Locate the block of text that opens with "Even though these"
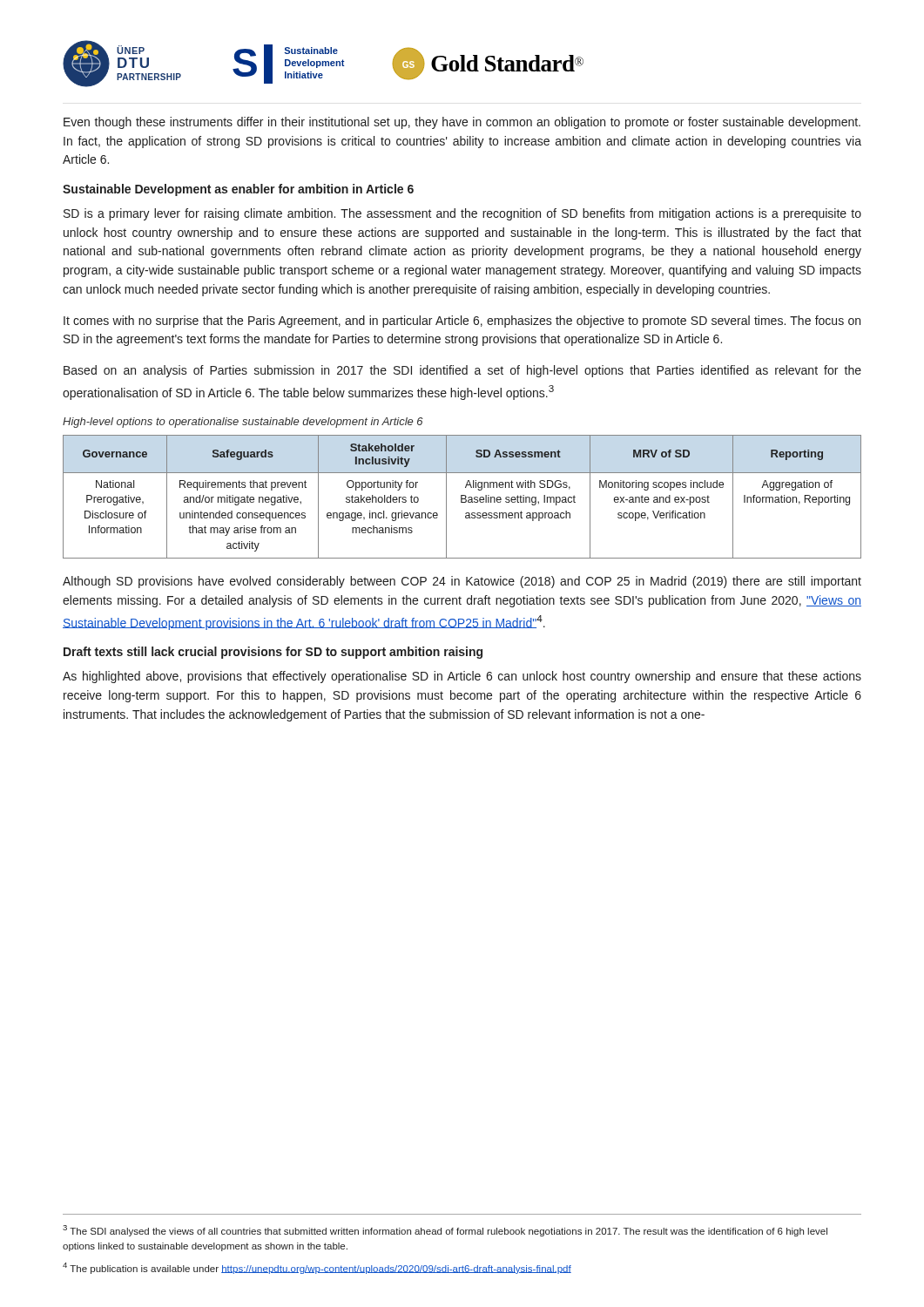The width and height of the screenshot is (924, 1307). (x=462, y=141)
